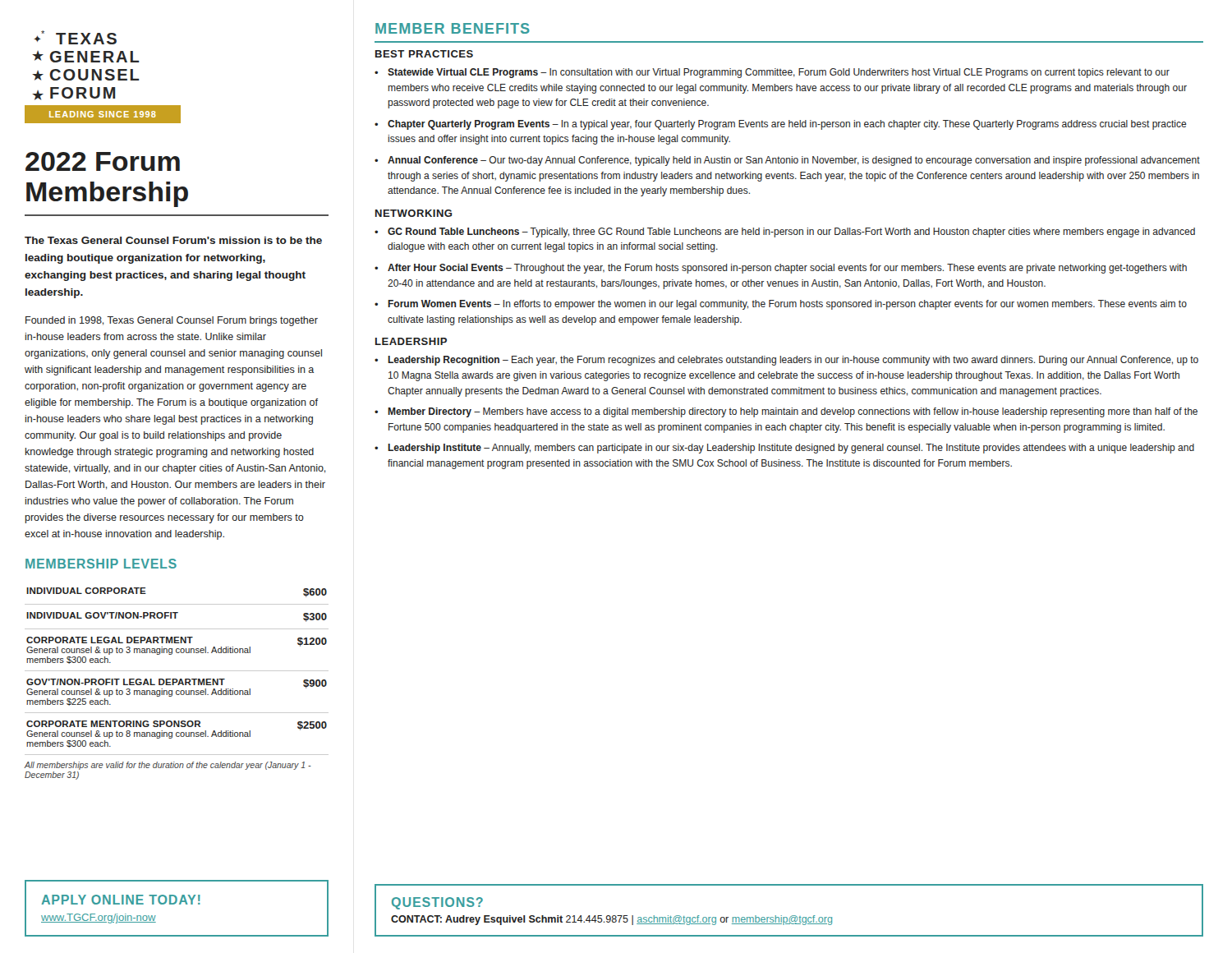Select the footnote that reads "All memberships are valid for"

tap(168, 770)
